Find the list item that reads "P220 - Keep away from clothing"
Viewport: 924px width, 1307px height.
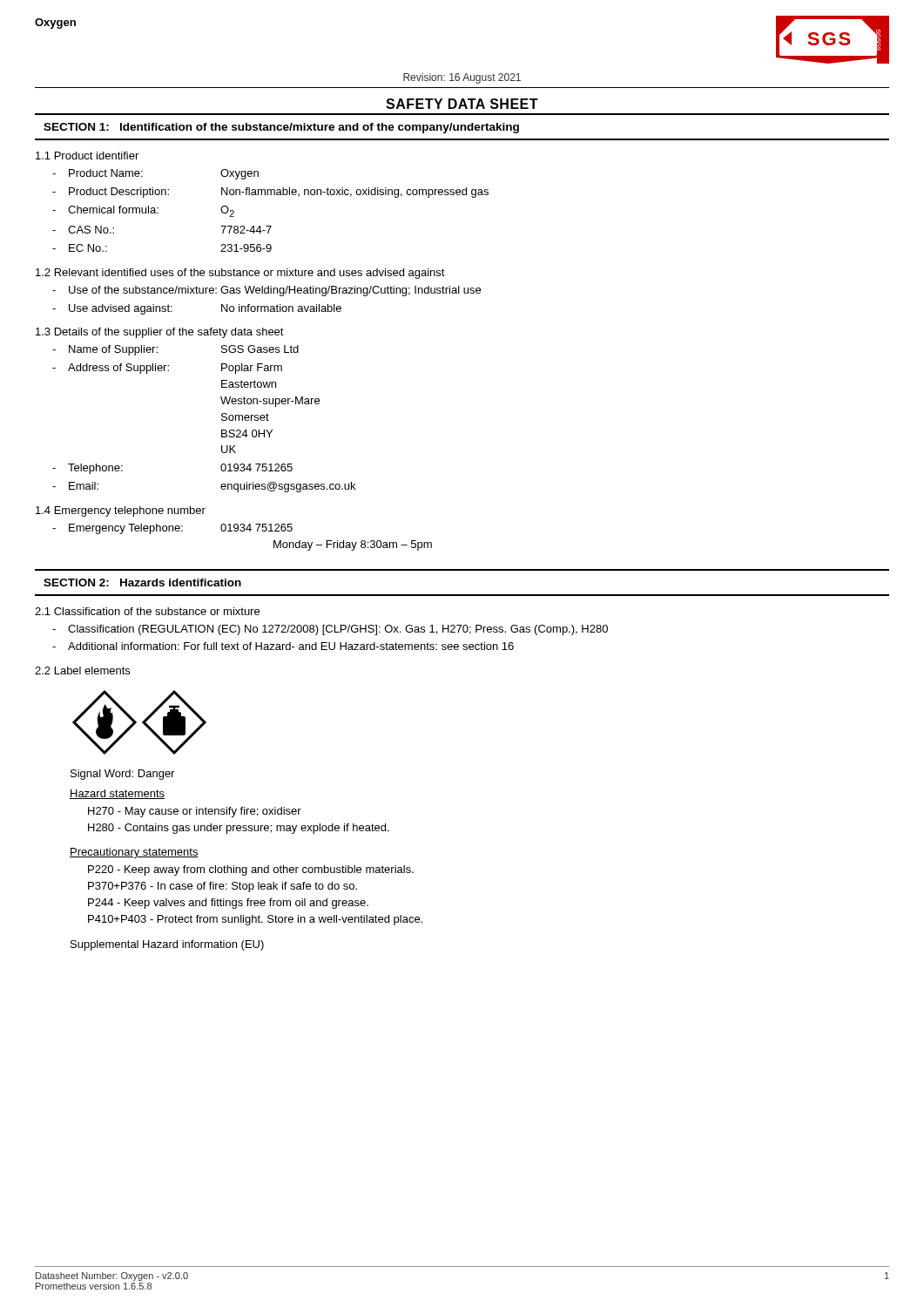pyautogui.click(x=251, y=869)
